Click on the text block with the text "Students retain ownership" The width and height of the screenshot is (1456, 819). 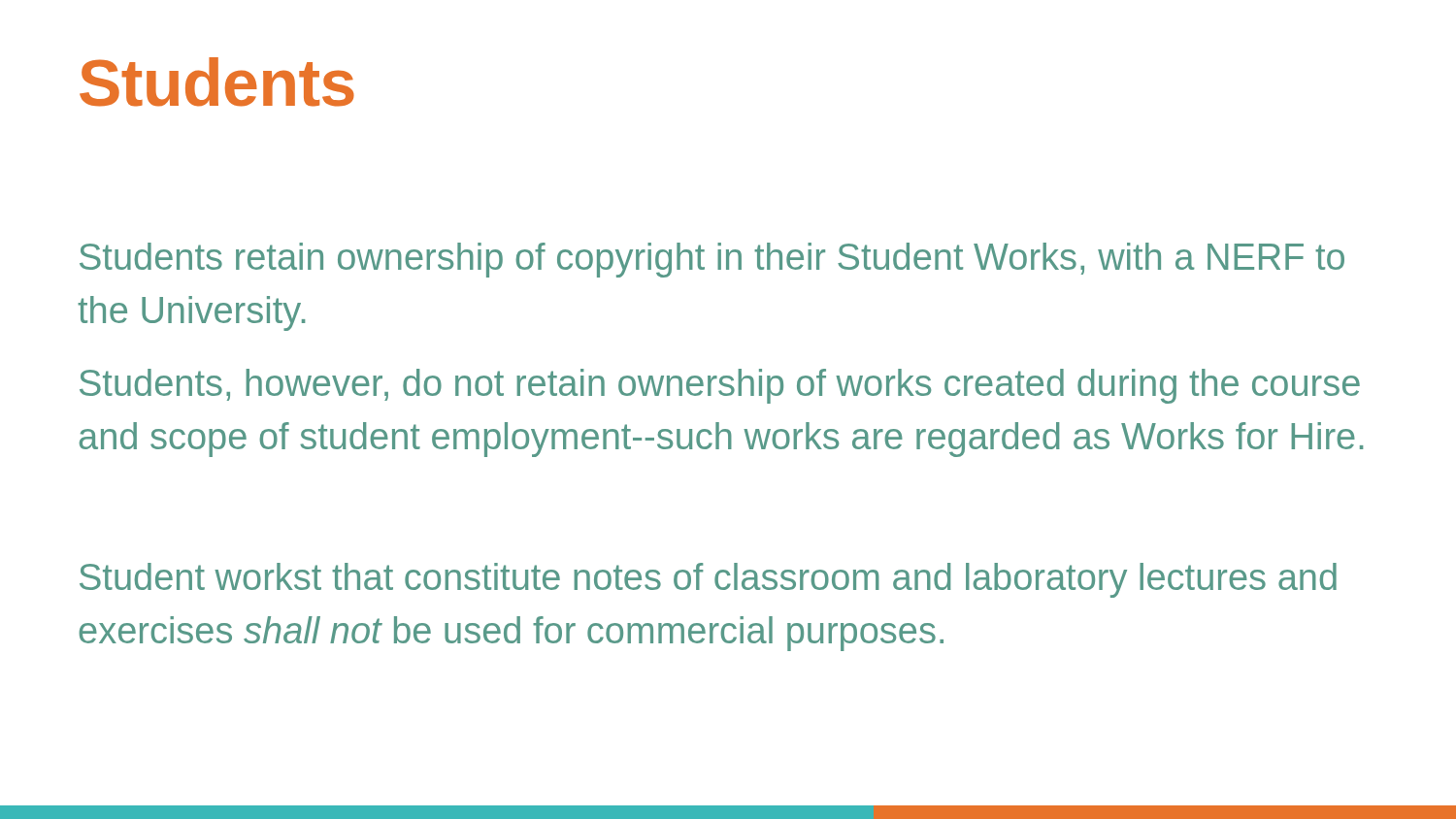pyautogui.click(x=728, y=284)
